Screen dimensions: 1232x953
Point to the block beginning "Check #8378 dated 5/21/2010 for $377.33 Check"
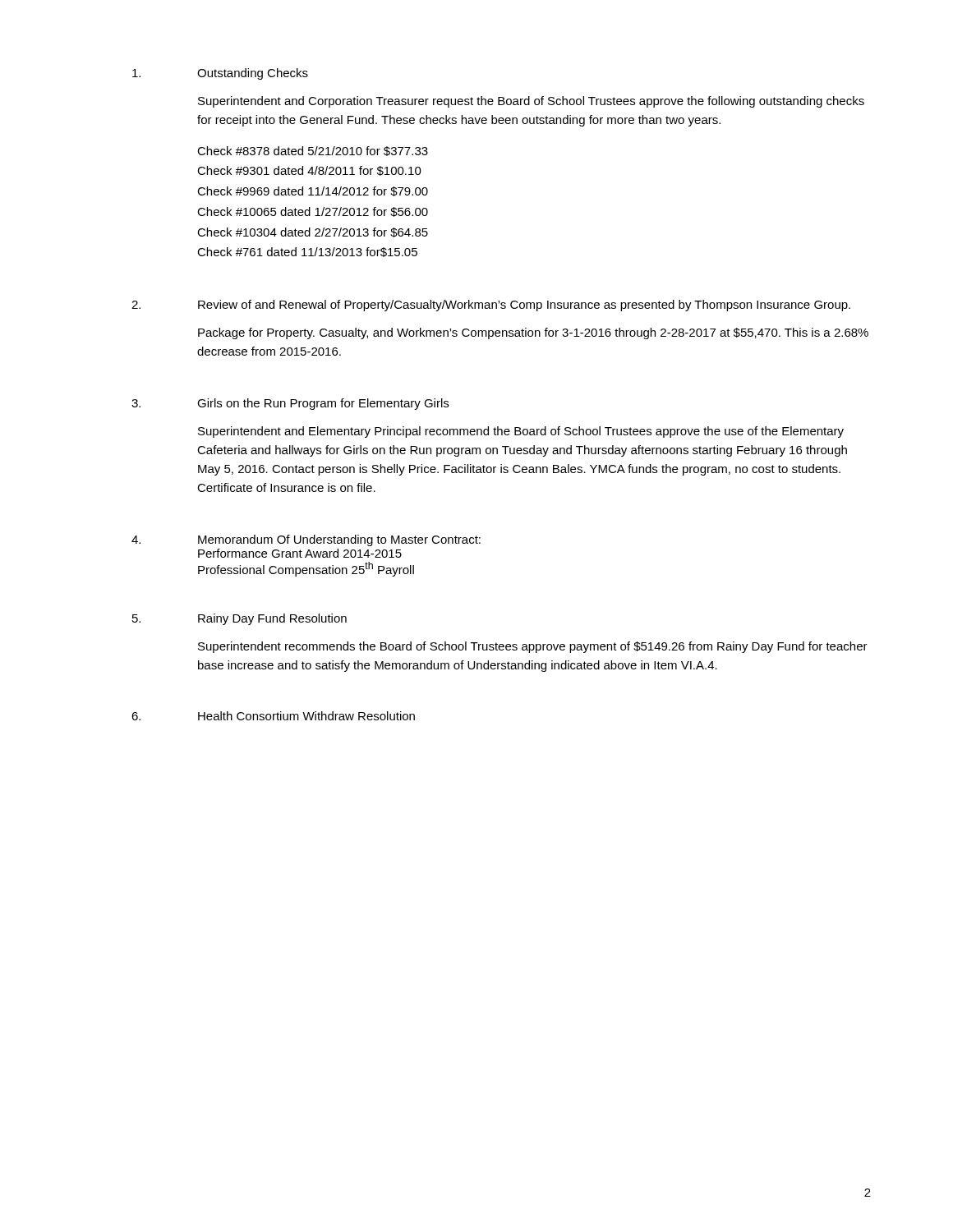tap(313, 201)
